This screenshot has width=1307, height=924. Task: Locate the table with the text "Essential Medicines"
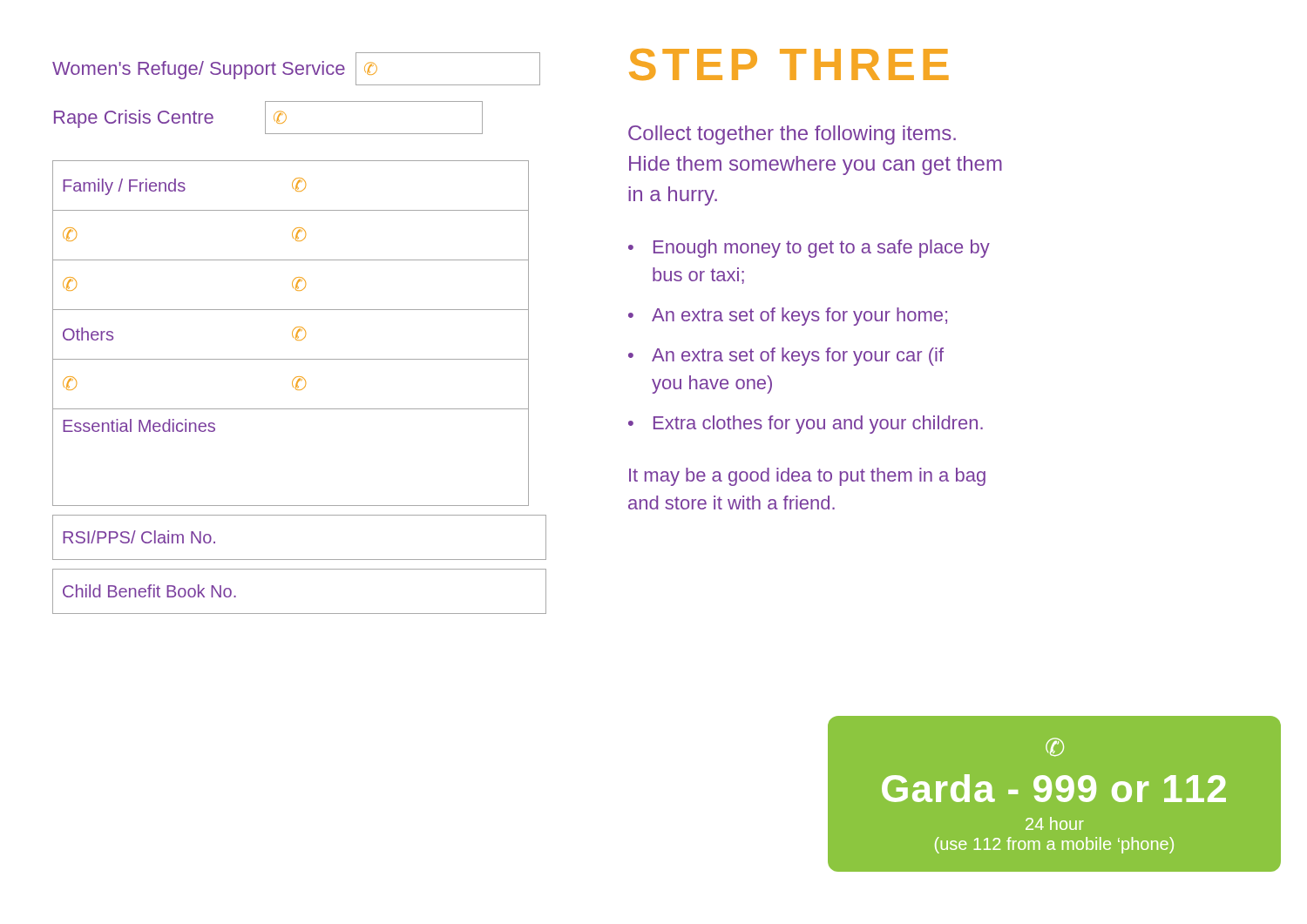coord(291,457)
